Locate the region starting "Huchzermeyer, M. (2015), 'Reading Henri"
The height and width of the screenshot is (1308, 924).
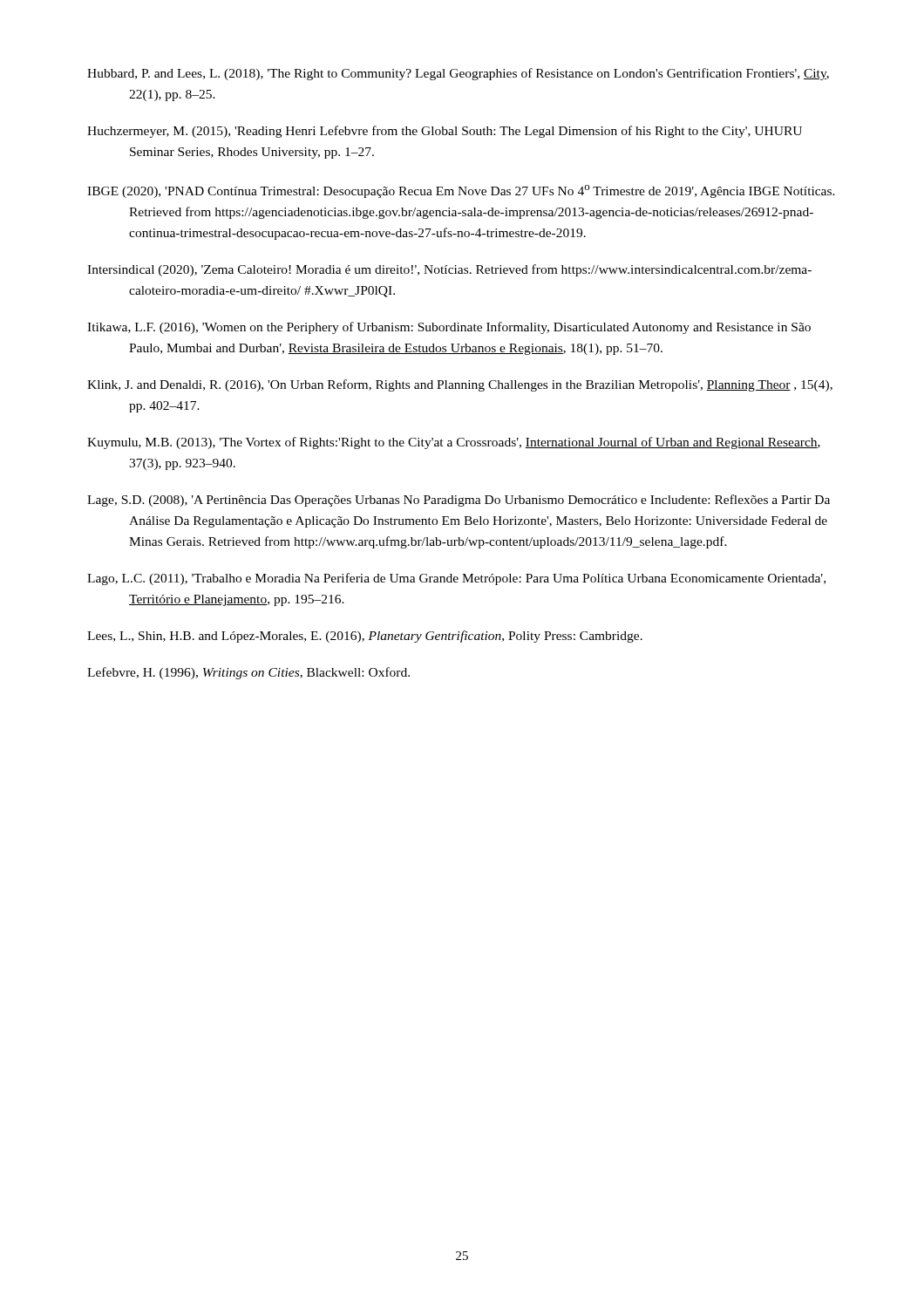(x=445, y=141)
